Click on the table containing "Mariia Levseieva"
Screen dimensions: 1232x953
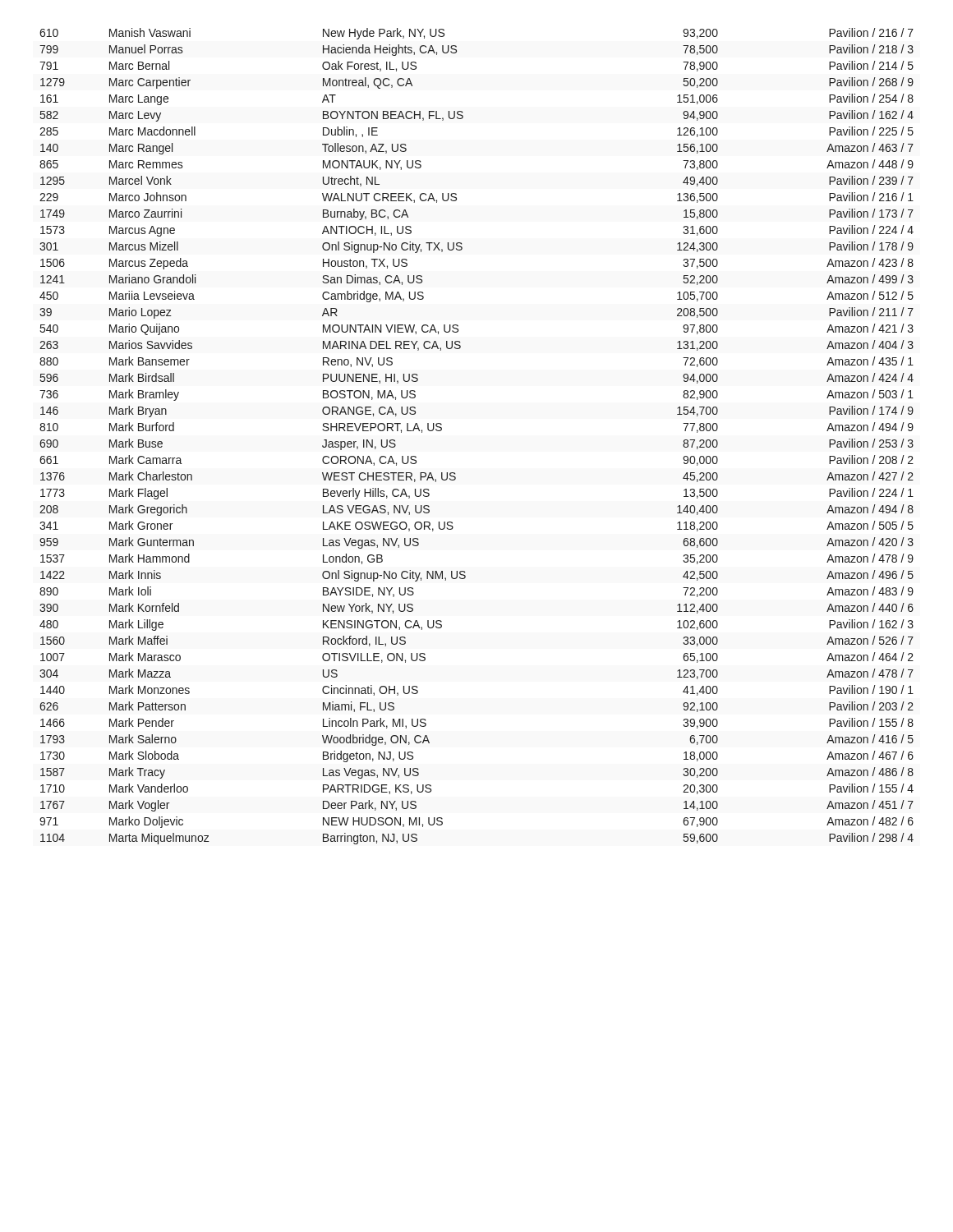point(476,435)
